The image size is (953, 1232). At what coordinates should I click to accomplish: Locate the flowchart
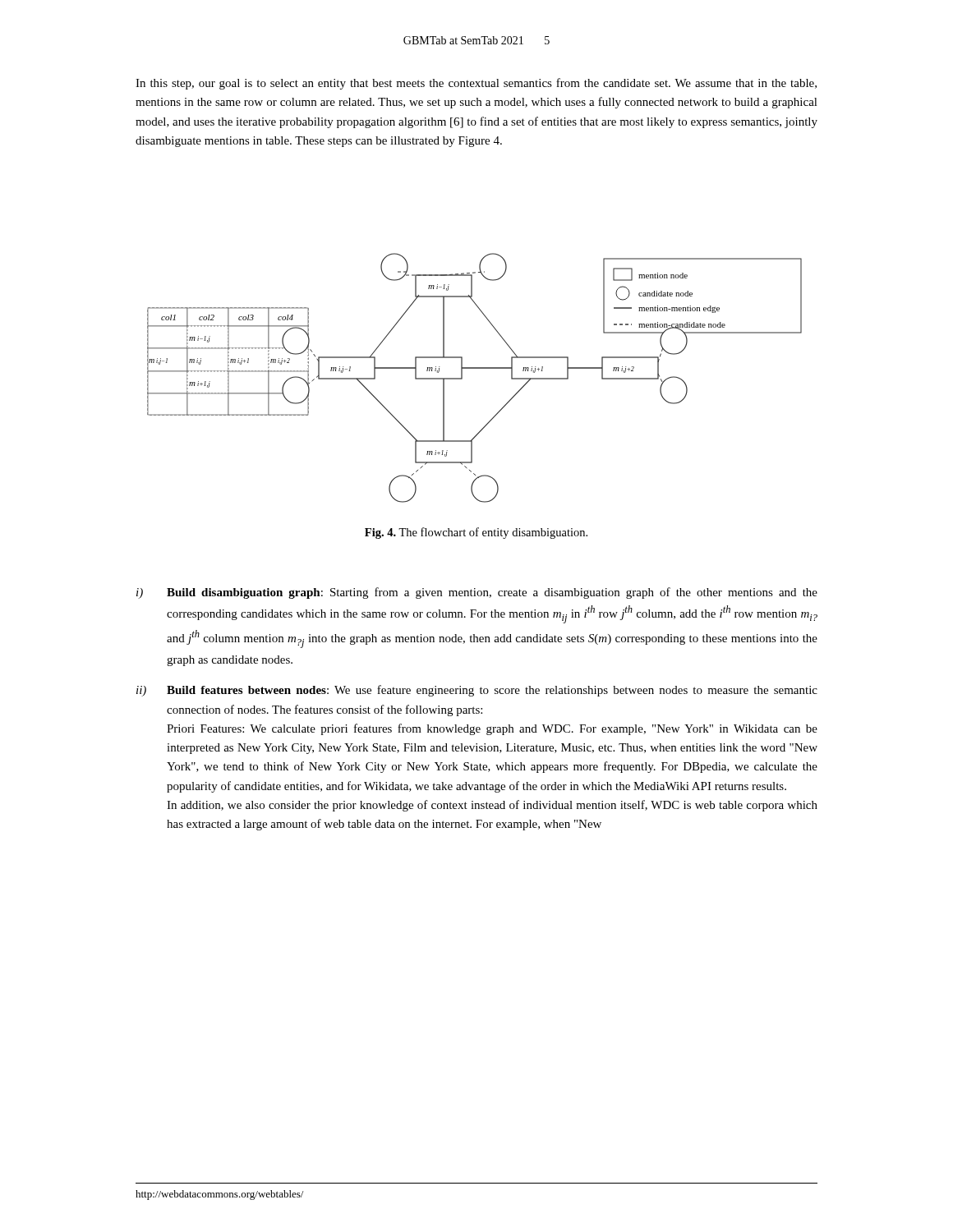(476, 378)
